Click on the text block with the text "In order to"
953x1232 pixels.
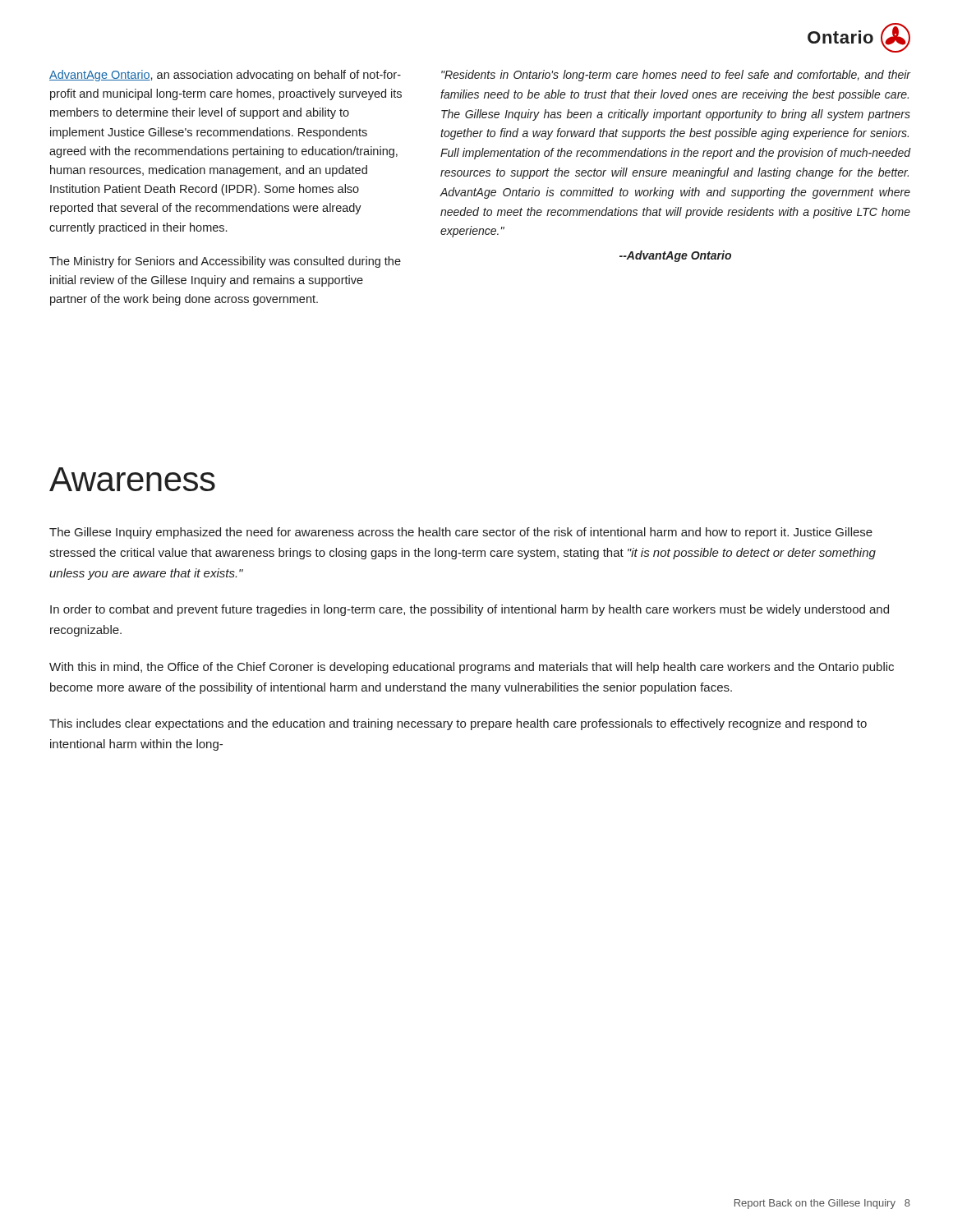[470, 619]
